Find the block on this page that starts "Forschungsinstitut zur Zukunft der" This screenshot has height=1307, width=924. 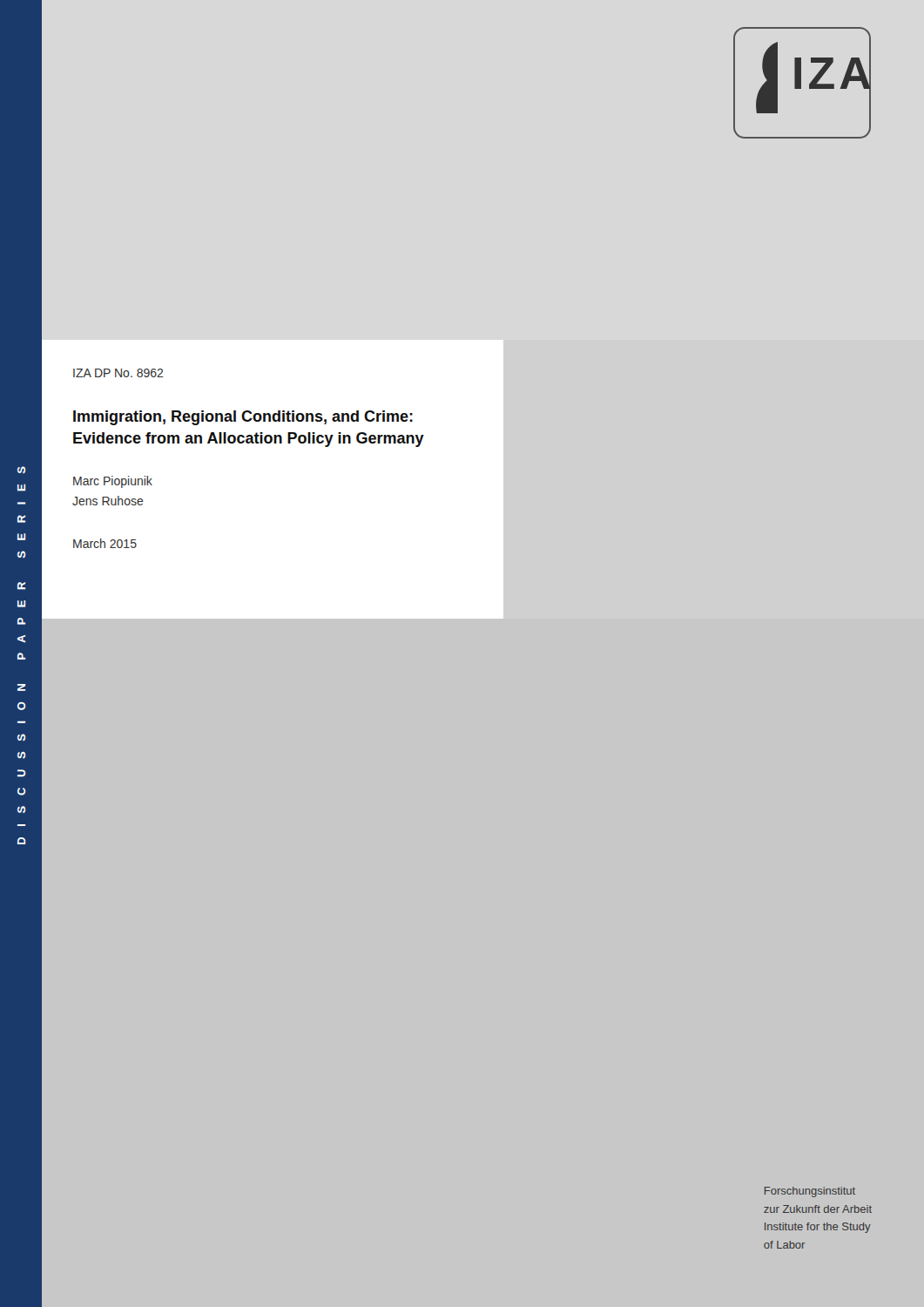click(818, 1218)
